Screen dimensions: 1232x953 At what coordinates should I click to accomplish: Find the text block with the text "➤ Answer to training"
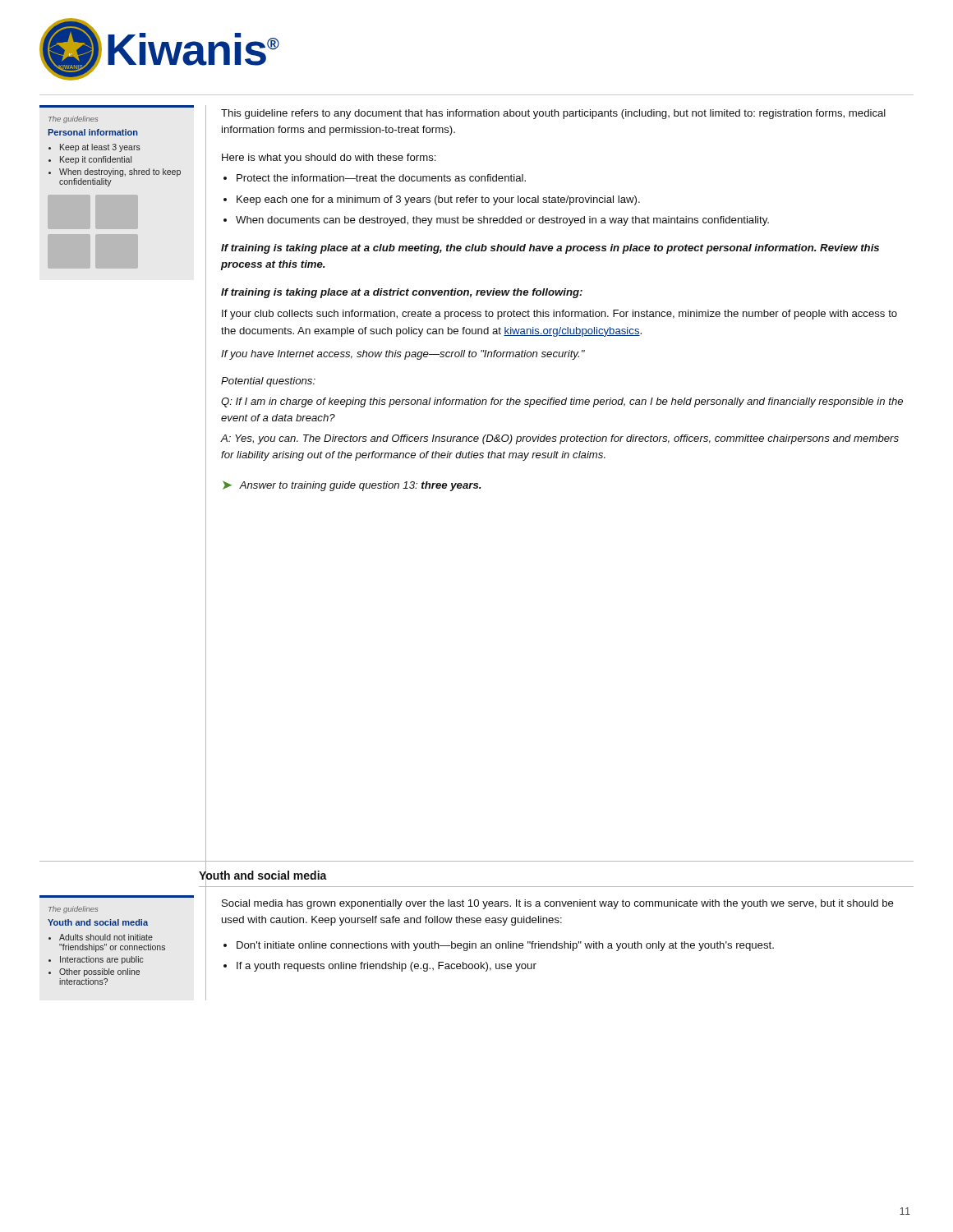point(351,485)
